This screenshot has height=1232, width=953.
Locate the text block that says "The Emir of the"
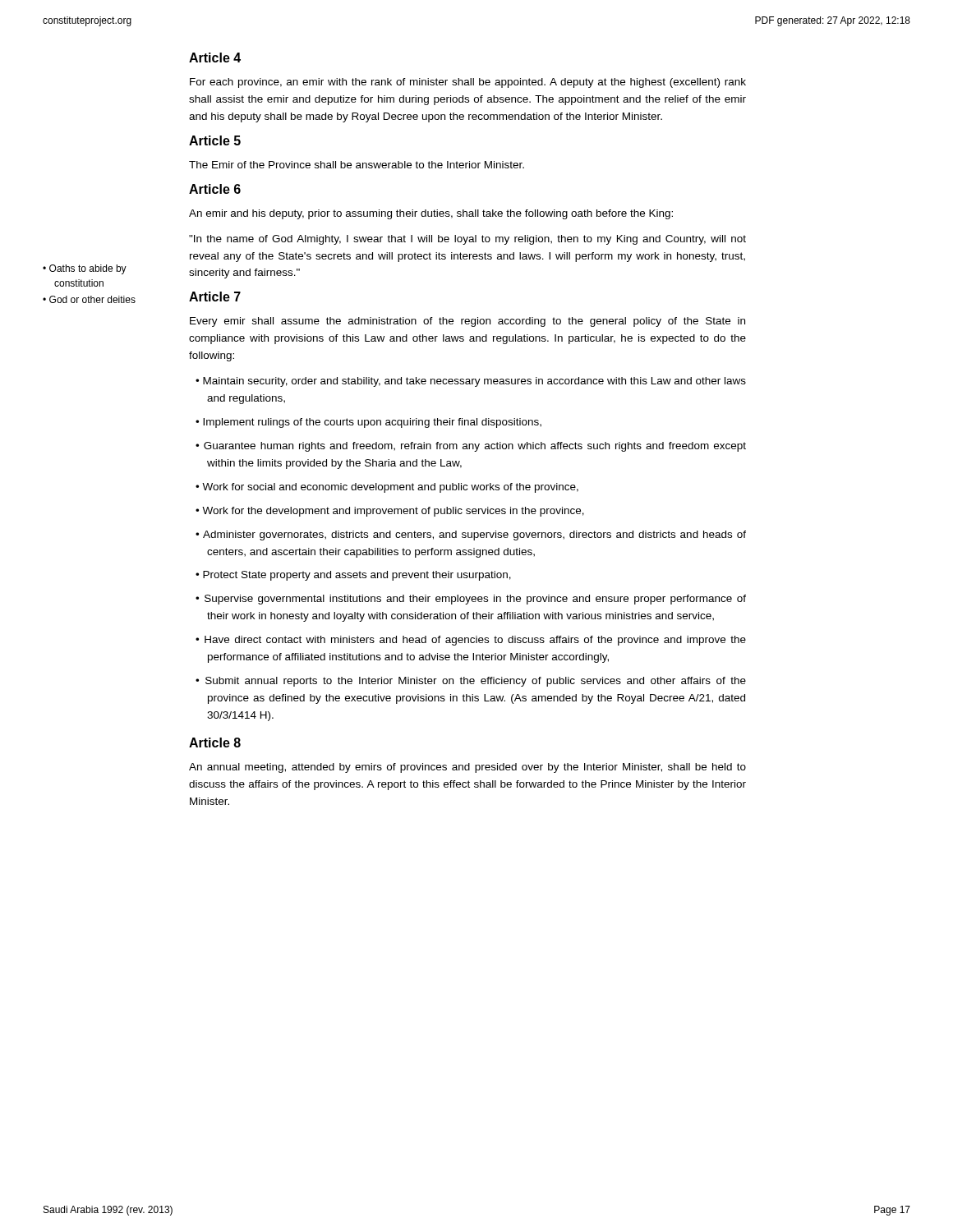click(x=357, y=164)
